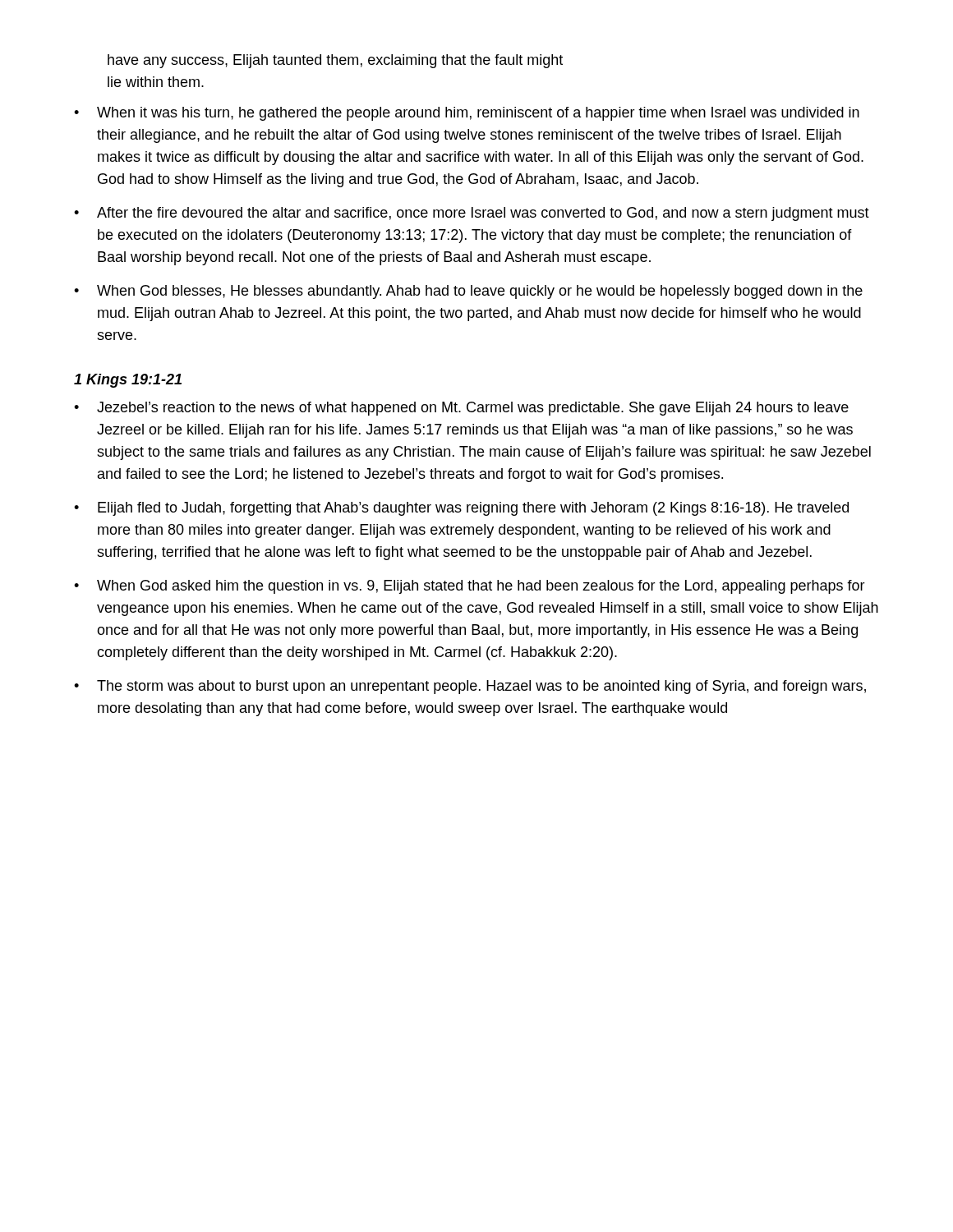Point to the element starting "When God asked him the question in vs."

point(488,619)
